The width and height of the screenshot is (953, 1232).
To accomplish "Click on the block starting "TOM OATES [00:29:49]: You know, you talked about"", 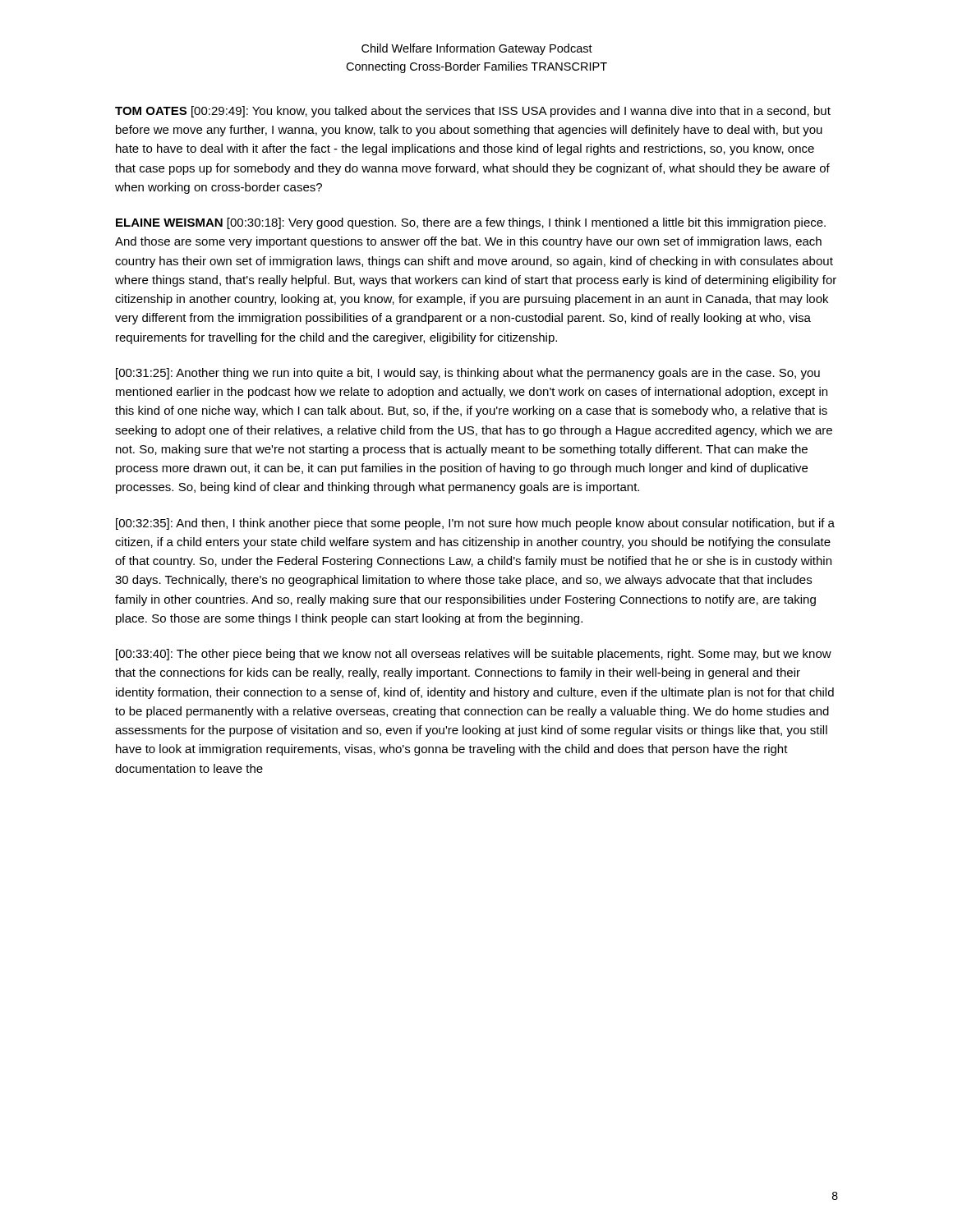I will tap(473, 149).
